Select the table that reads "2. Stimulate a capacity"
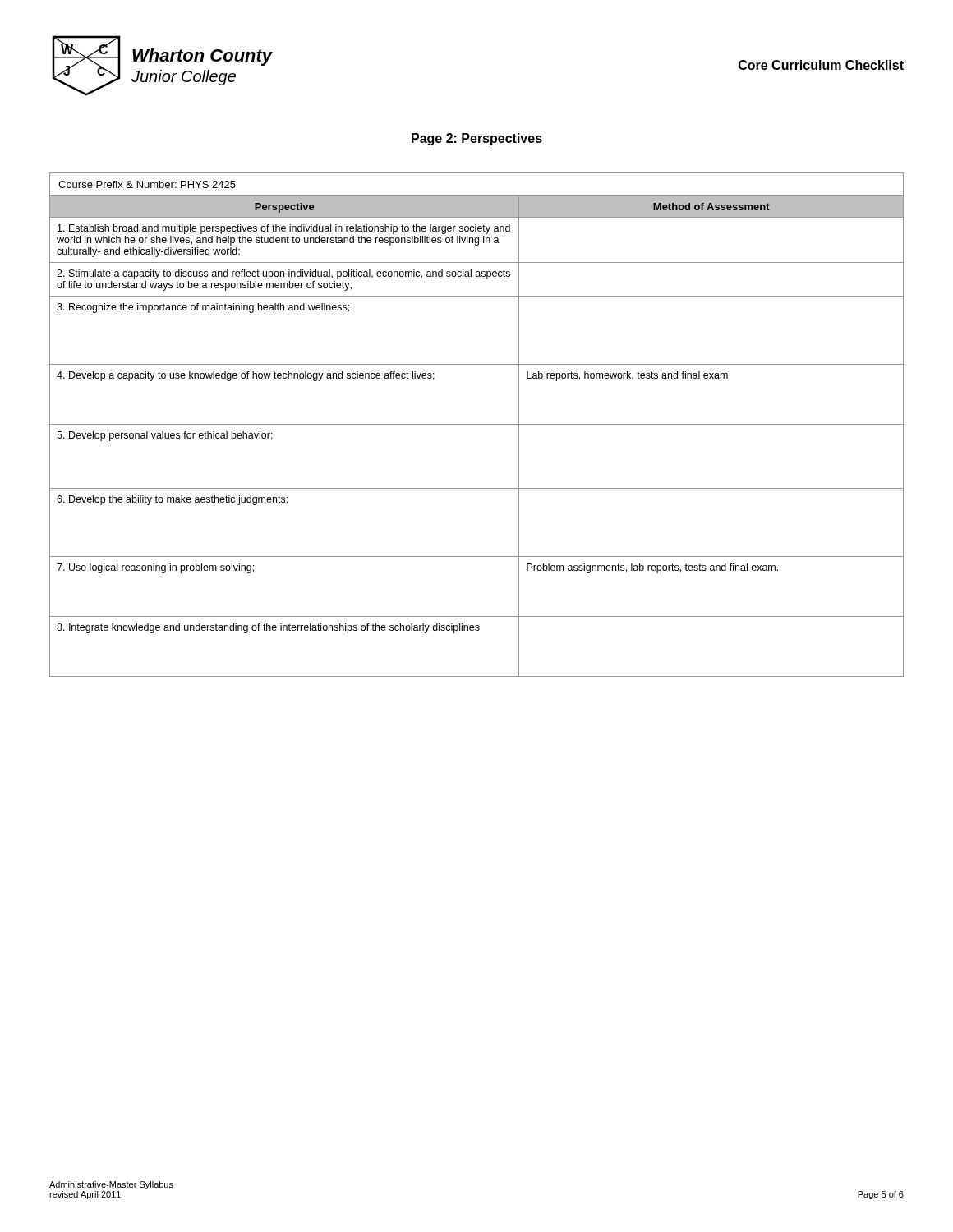The height and width of the screenshot is (1232, 953). pos(476,425)
